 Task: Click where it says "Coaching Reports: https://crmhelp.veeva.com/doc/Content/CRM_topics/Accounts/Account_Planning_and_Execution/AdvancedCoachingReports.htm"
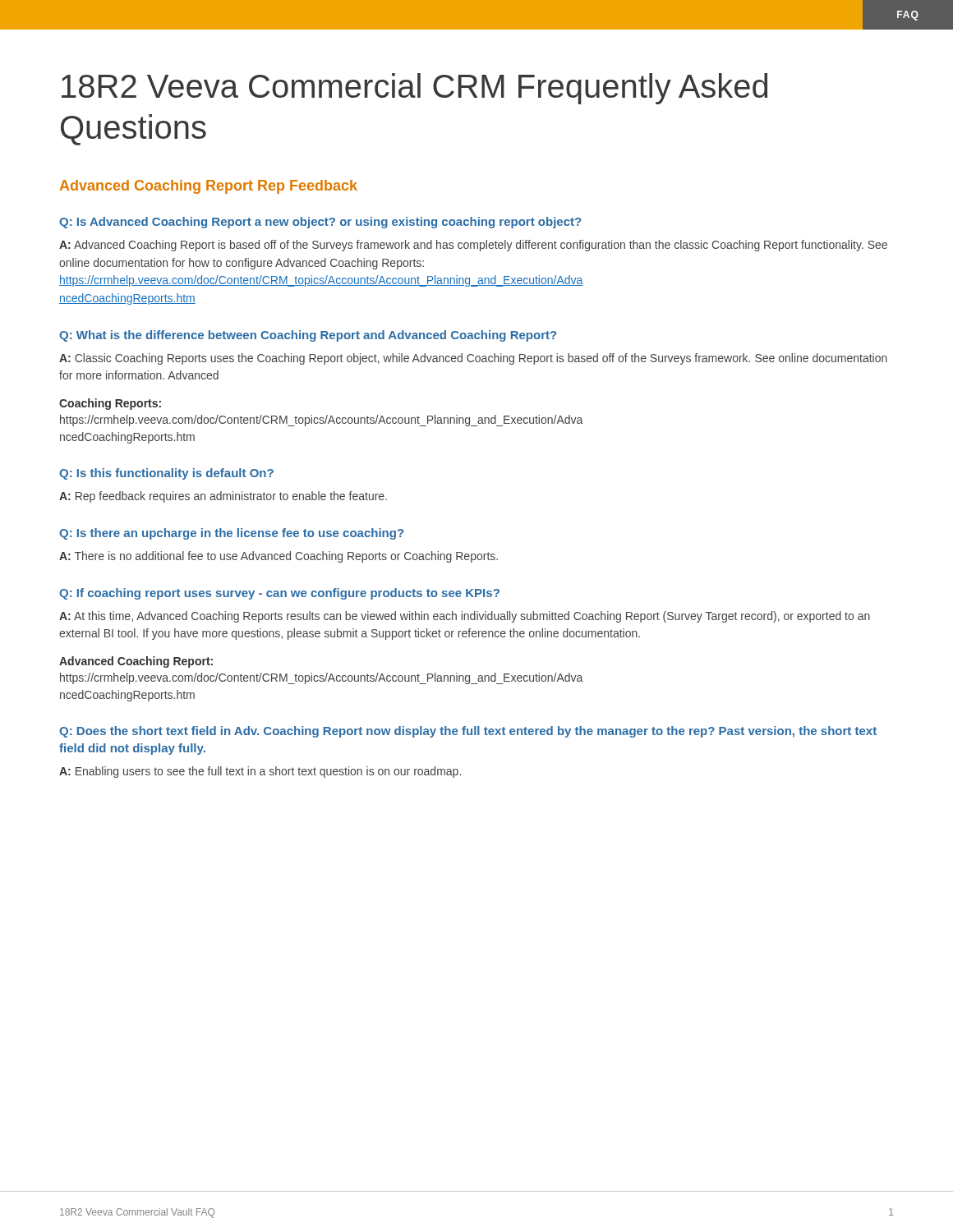click(x=476, y=421)
